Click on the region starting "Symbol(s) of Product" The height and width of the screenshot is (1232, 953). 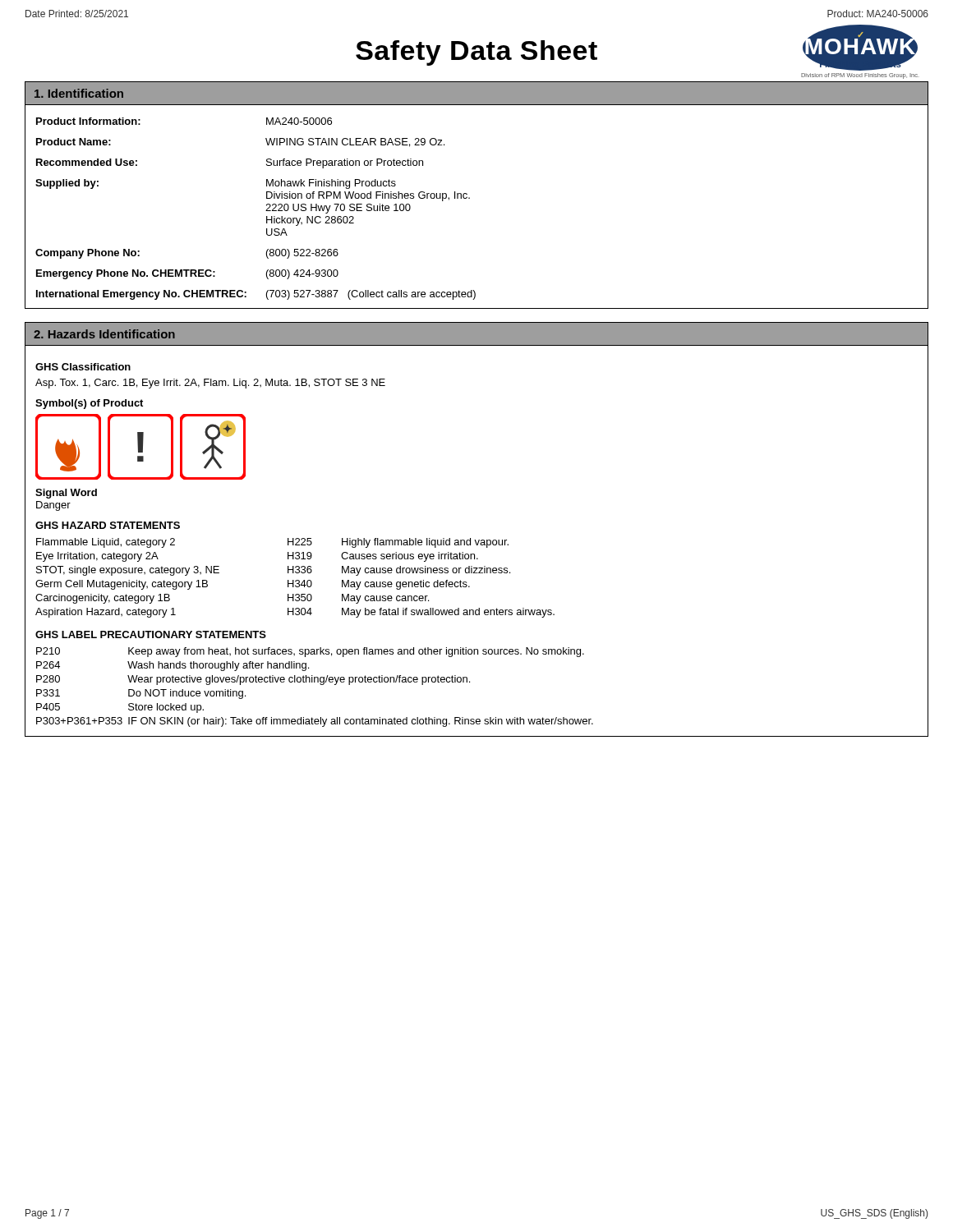tap(89, 404)
